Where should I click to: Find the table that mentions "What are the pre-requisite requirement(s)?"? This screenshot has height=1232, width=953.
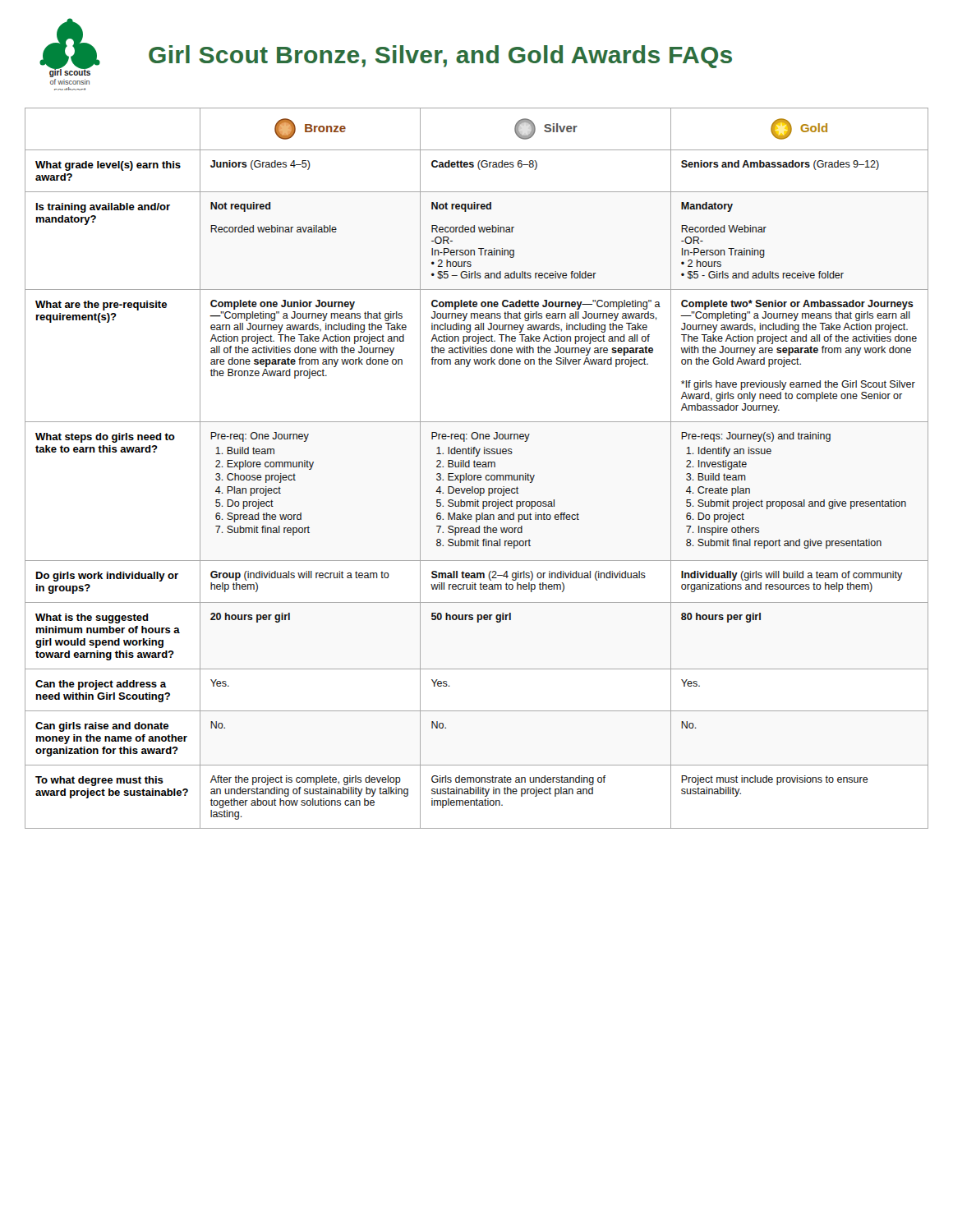tap(476, 468)
